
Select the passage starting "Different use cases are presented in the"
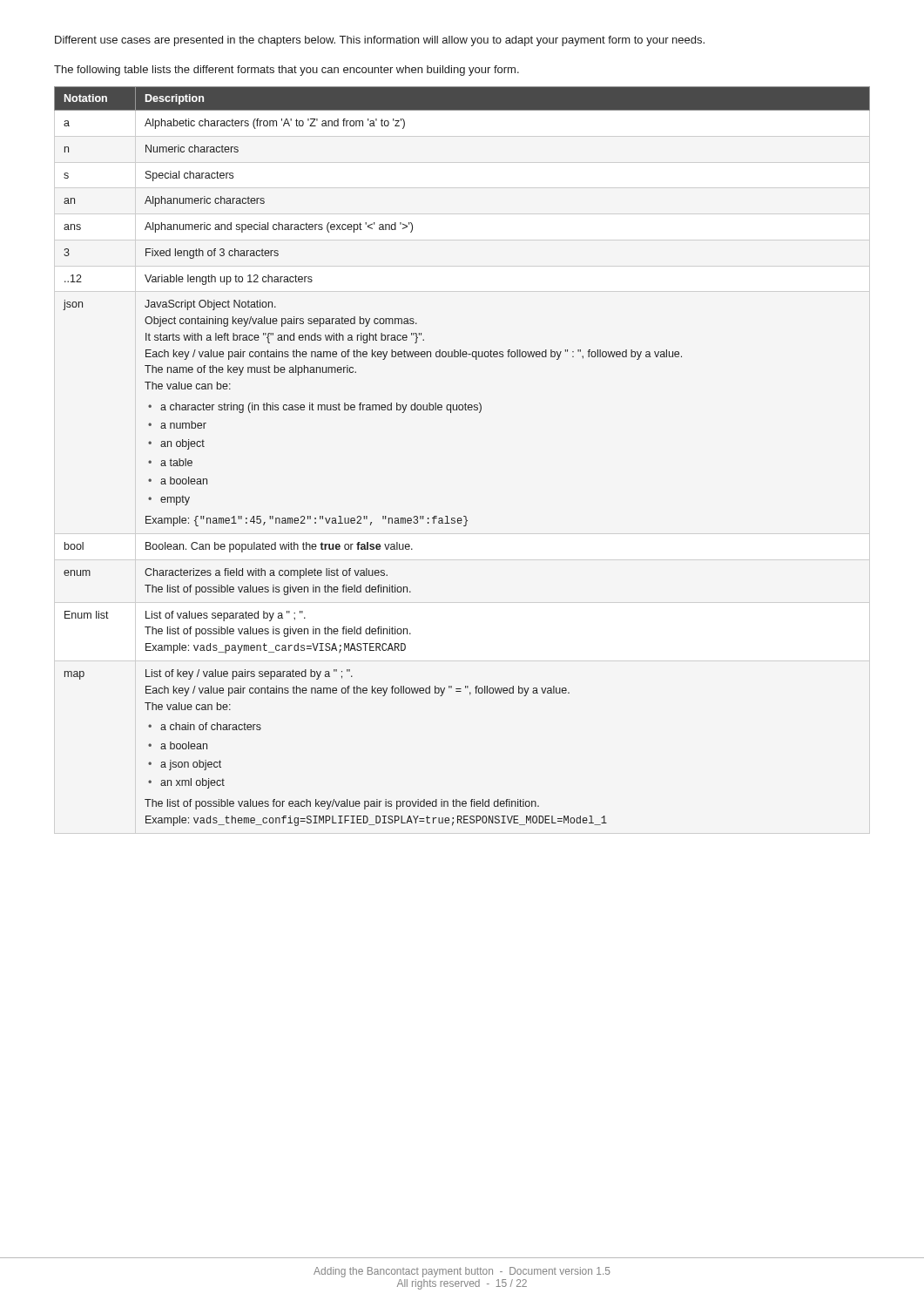380,40
